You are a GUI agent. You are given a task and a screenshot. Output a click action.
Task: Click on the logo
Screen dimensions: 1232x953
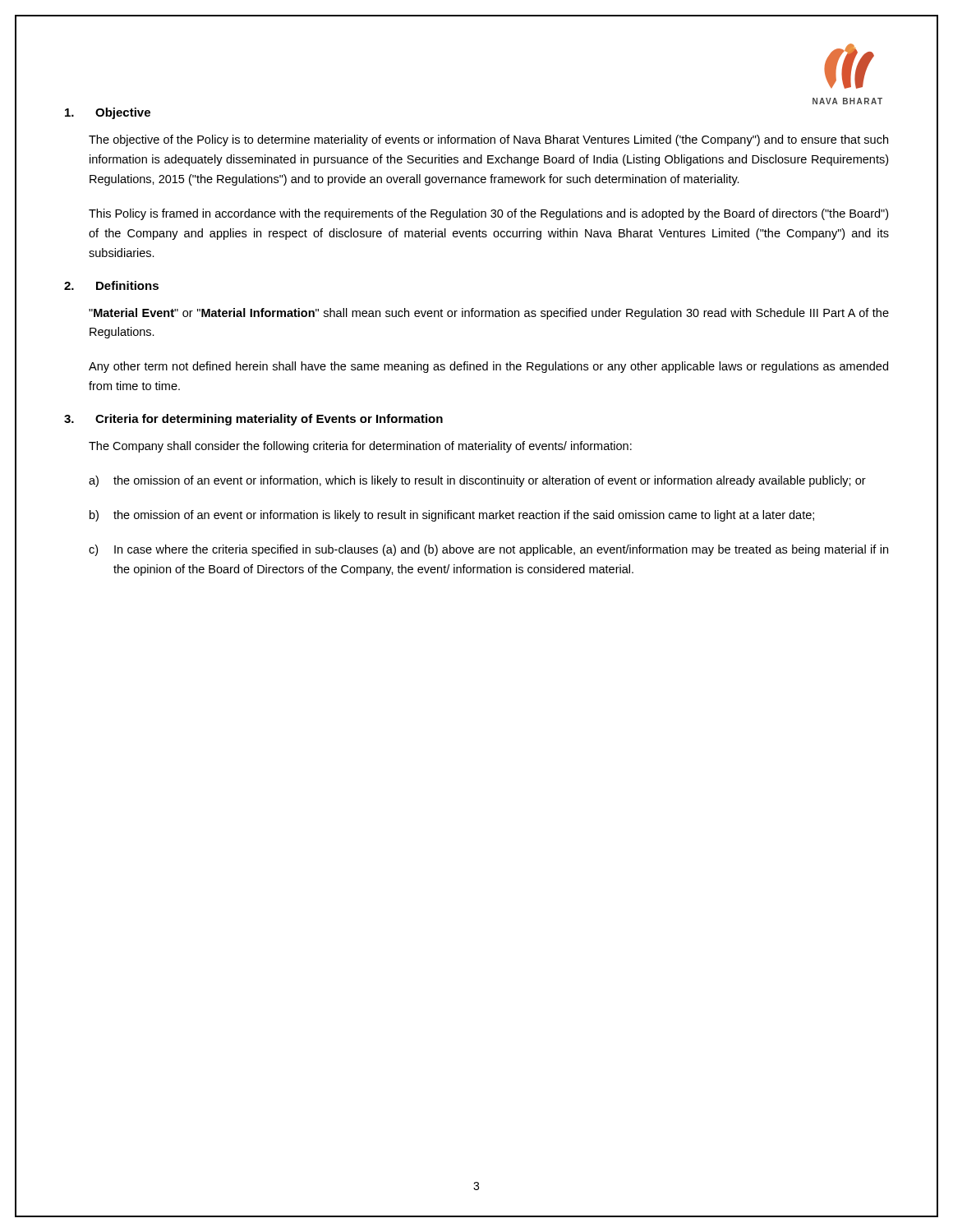848,73
